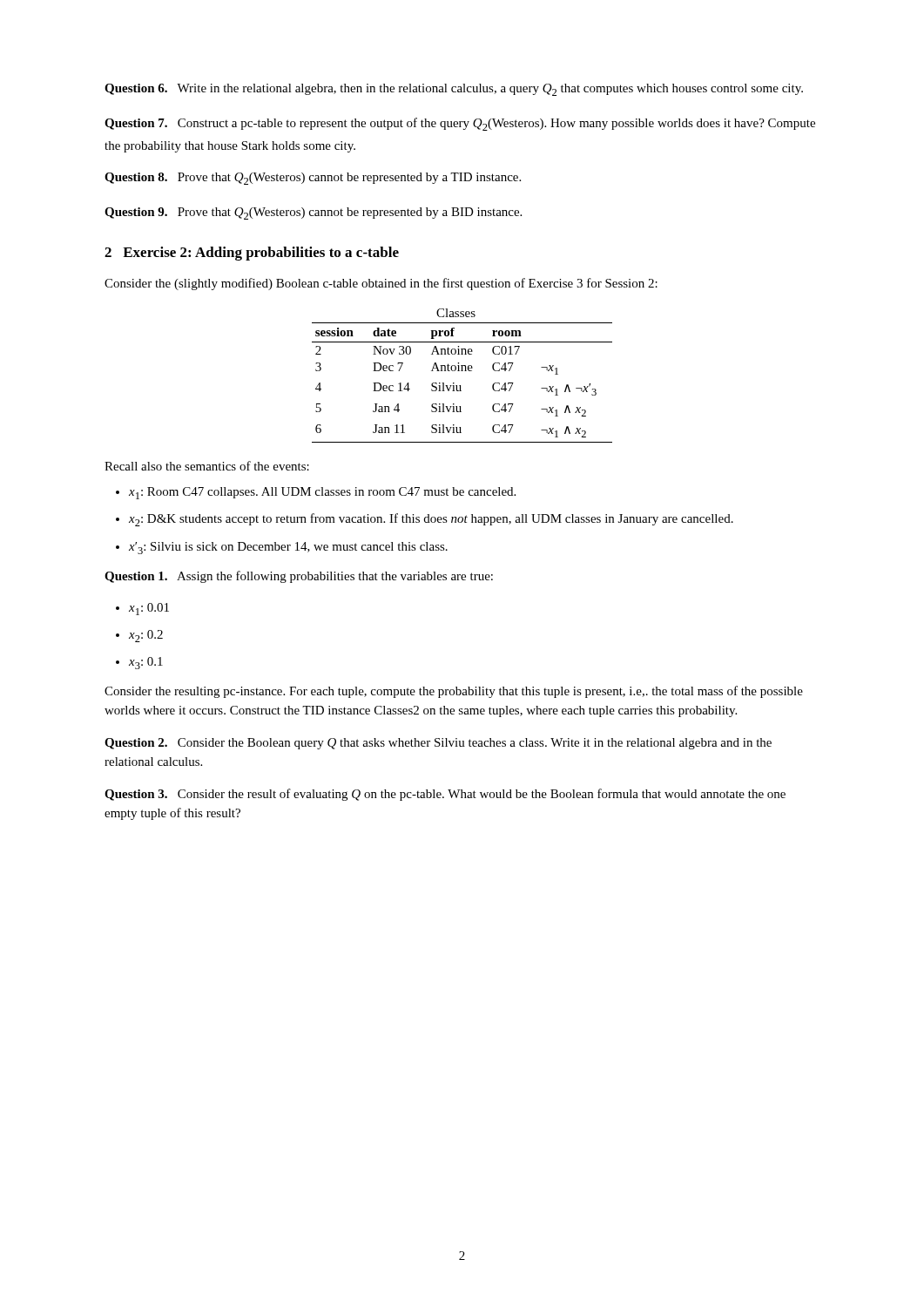
Task: Point to the block beginning "Consider the resulting pc-instance. For each tuple,"
Action: [462, 701]
